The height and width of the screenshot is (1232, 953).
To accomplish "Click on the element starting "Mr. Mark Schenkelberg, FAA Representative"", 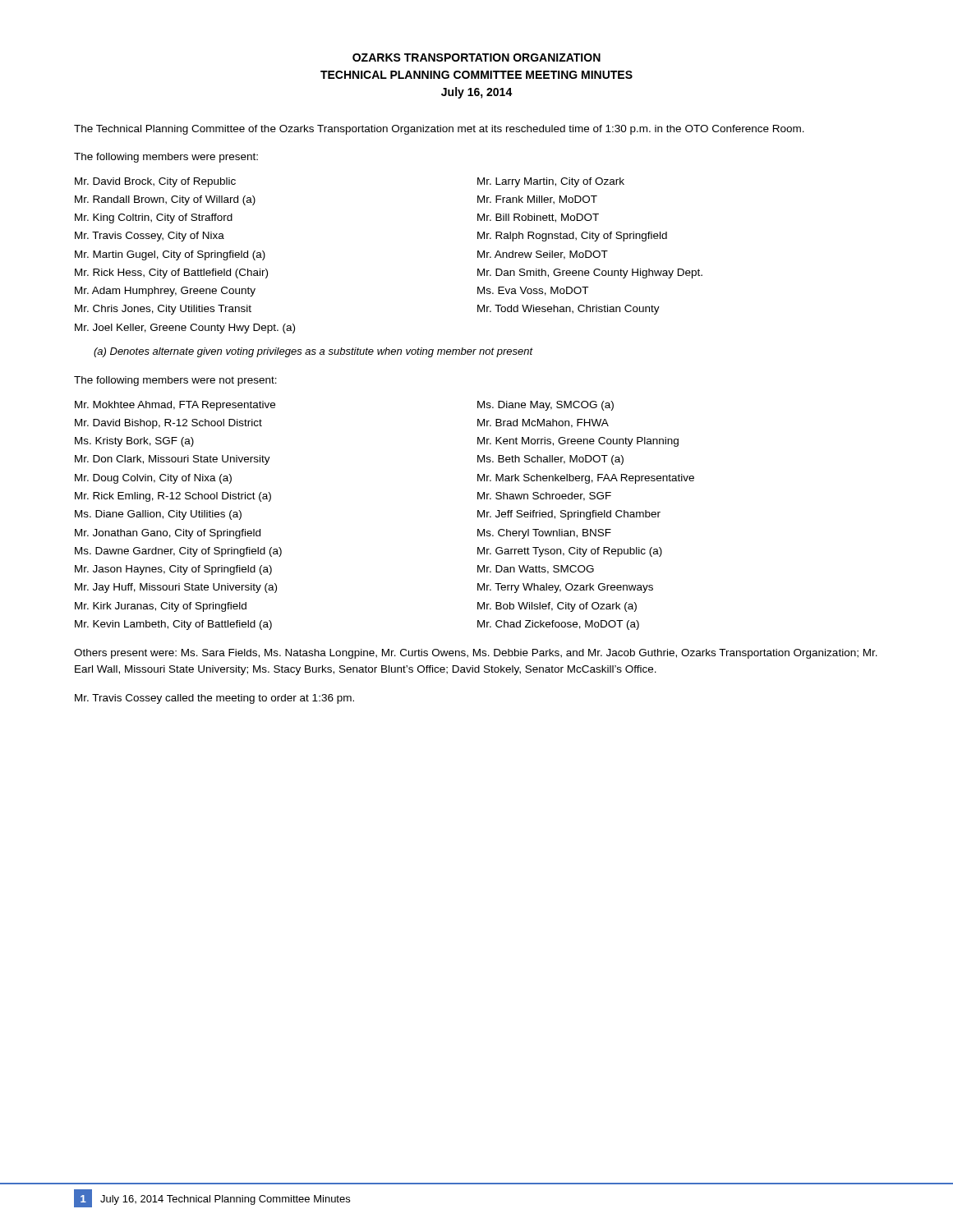I will (586, 477).
